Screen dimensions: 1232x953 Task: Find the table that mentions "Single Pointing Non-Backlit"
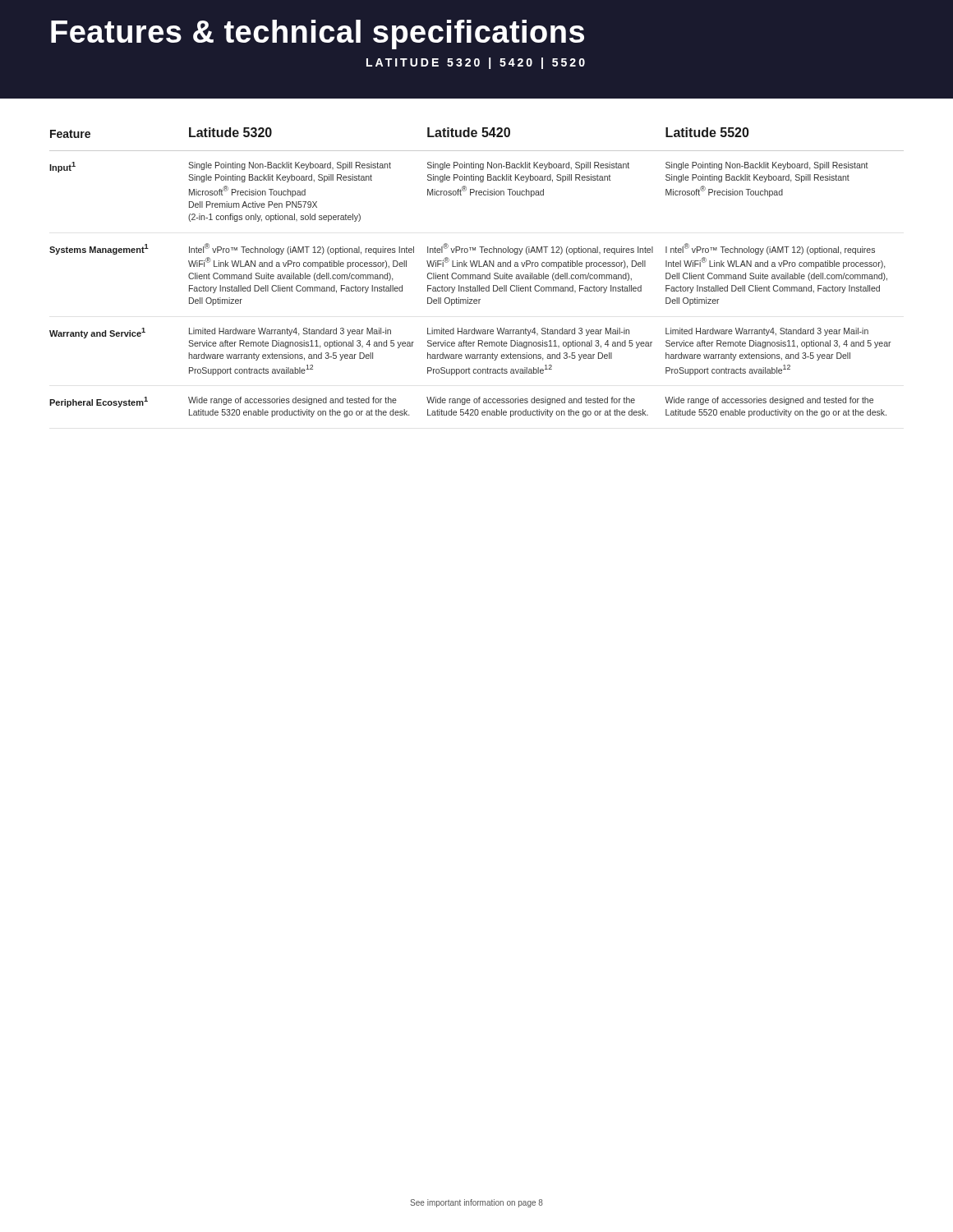pyautogui.click(x=476, y=274)
